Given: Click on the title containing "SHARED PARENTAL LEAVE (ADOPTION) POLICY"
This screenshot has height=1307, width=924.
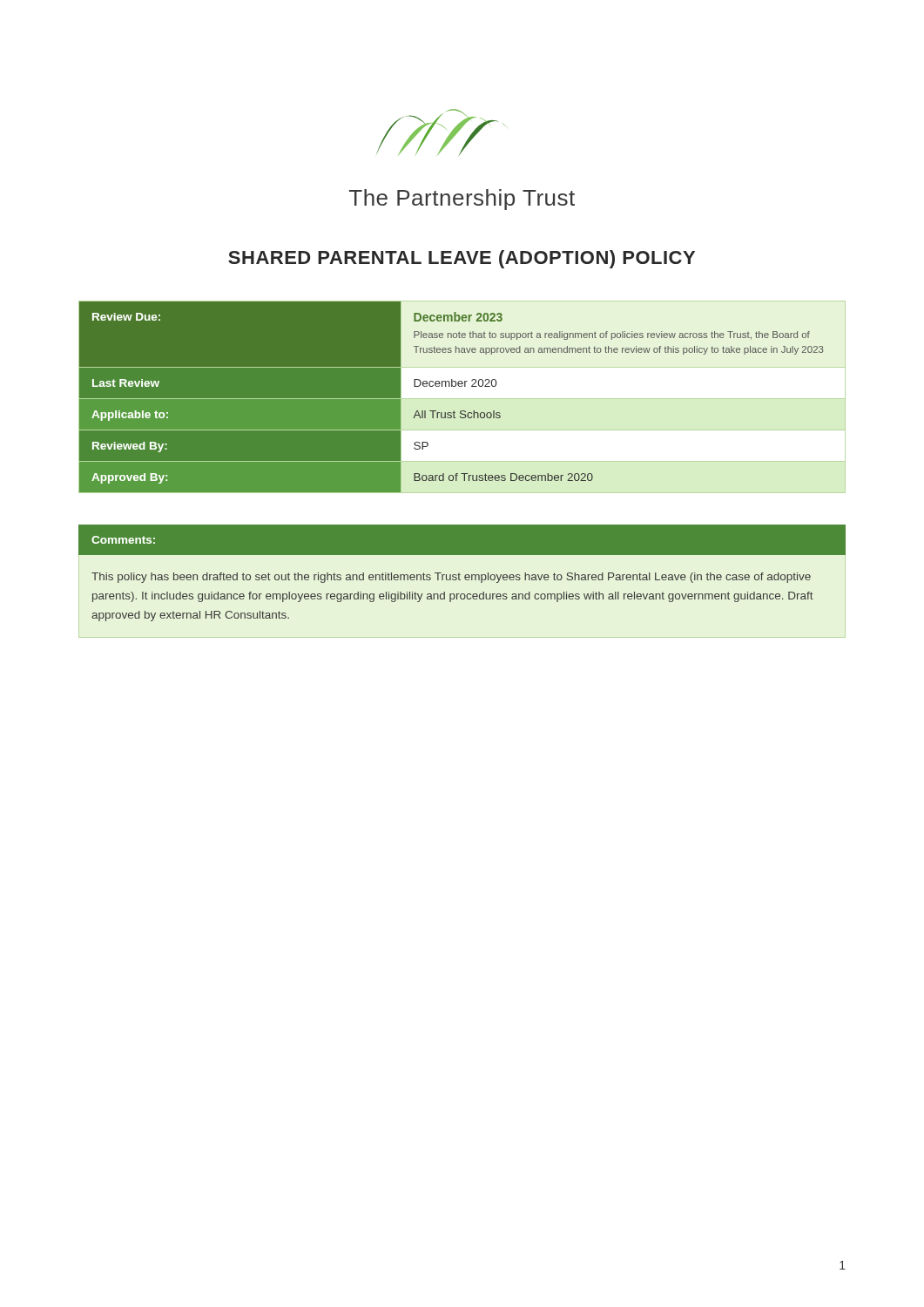Looking at the screenshot, I should tap(462, 258).
